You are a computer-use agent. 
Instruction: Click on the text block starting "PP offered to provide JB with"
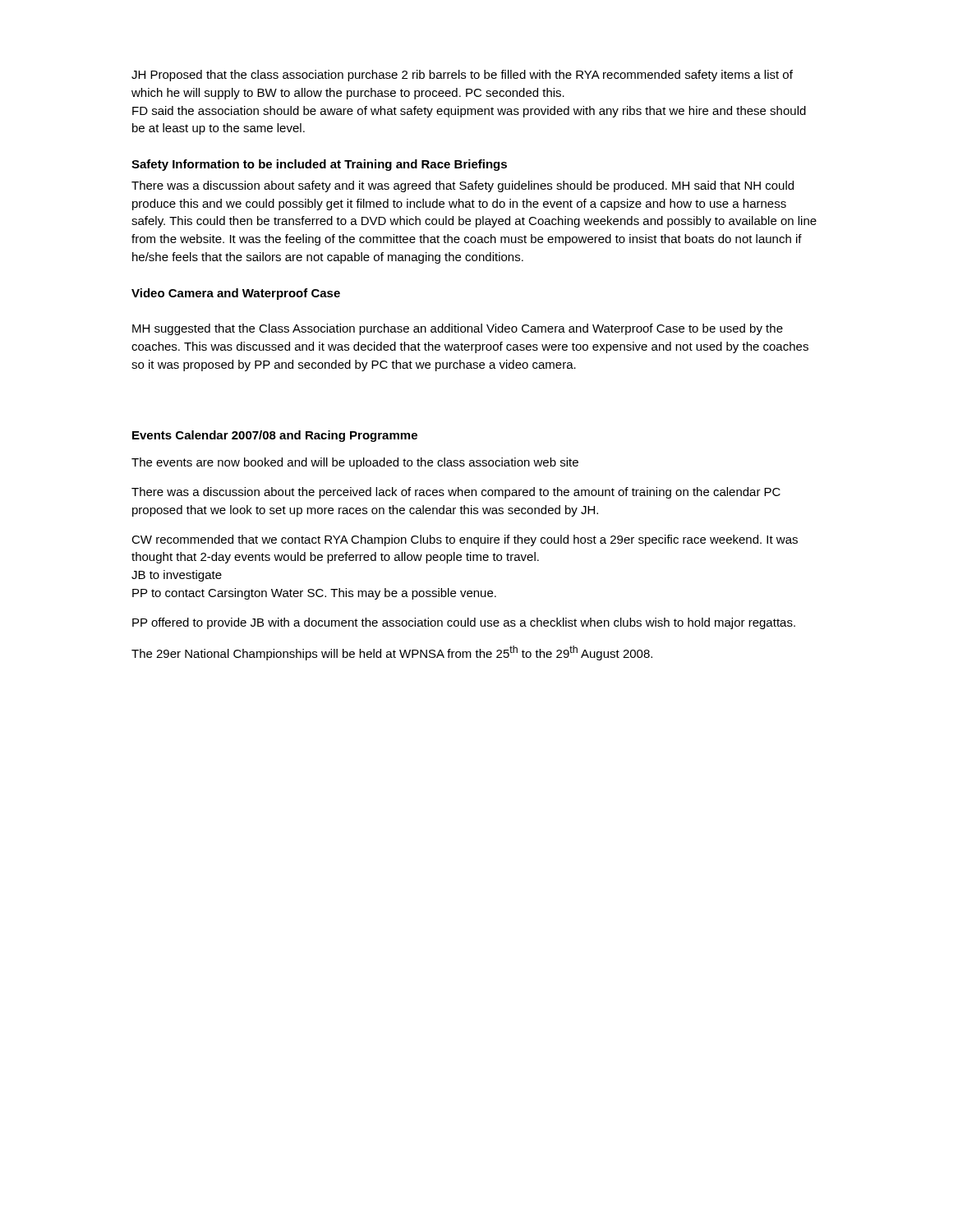tap(464, 622)
